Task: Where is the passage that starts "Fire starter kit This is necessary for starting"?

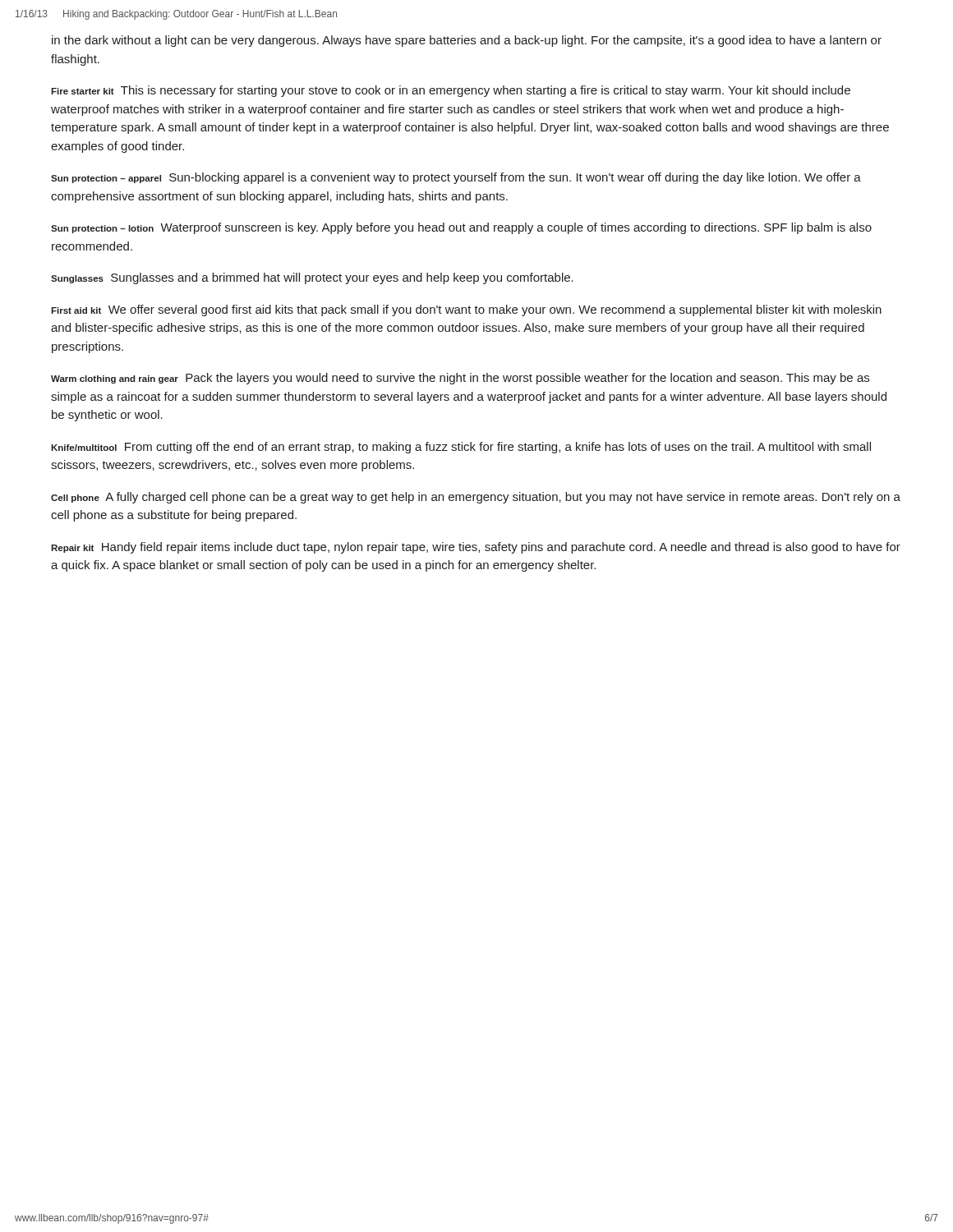Action: 470,118
